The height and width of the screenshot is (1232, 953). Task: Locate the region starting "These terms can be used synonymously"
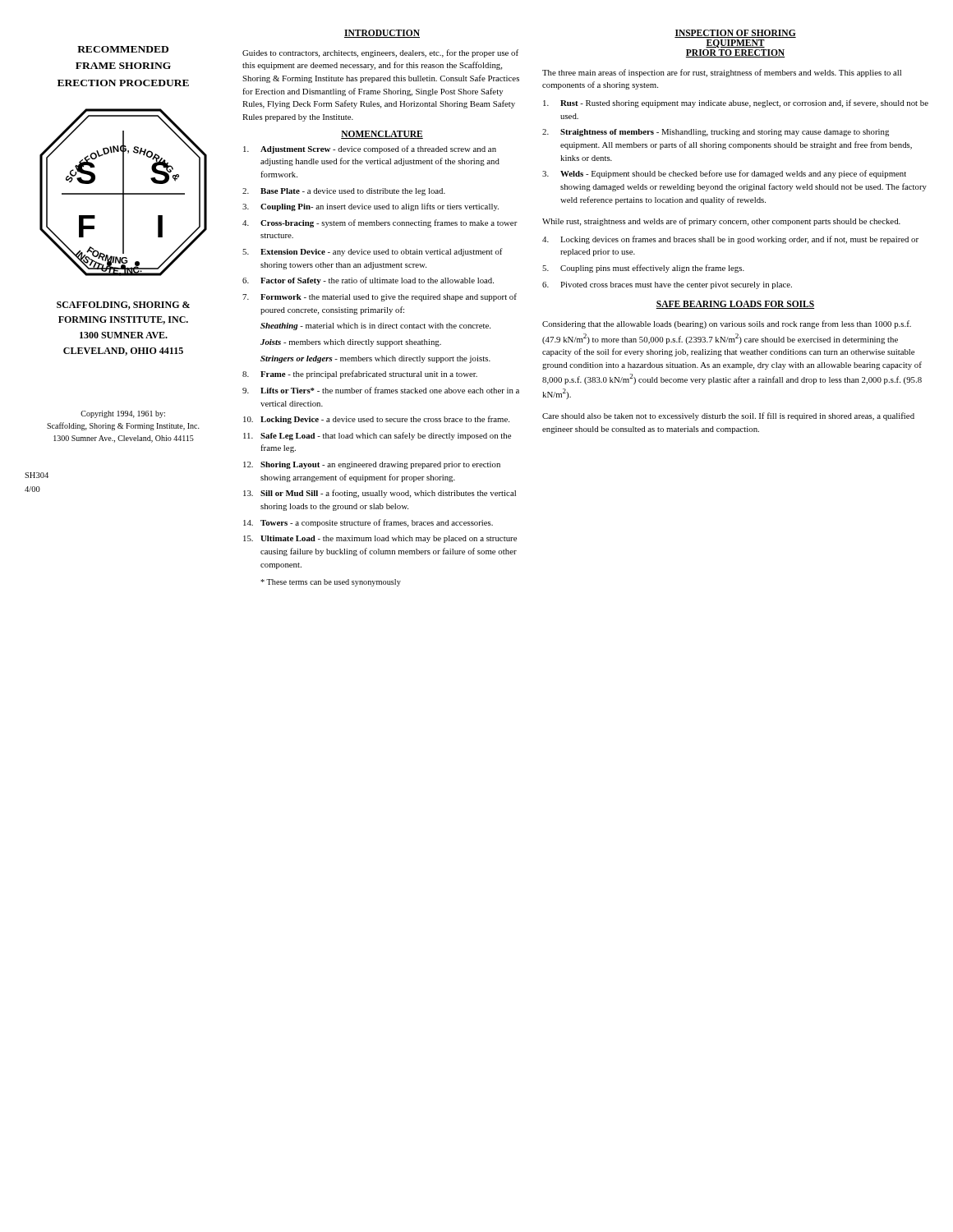[391, 582]
